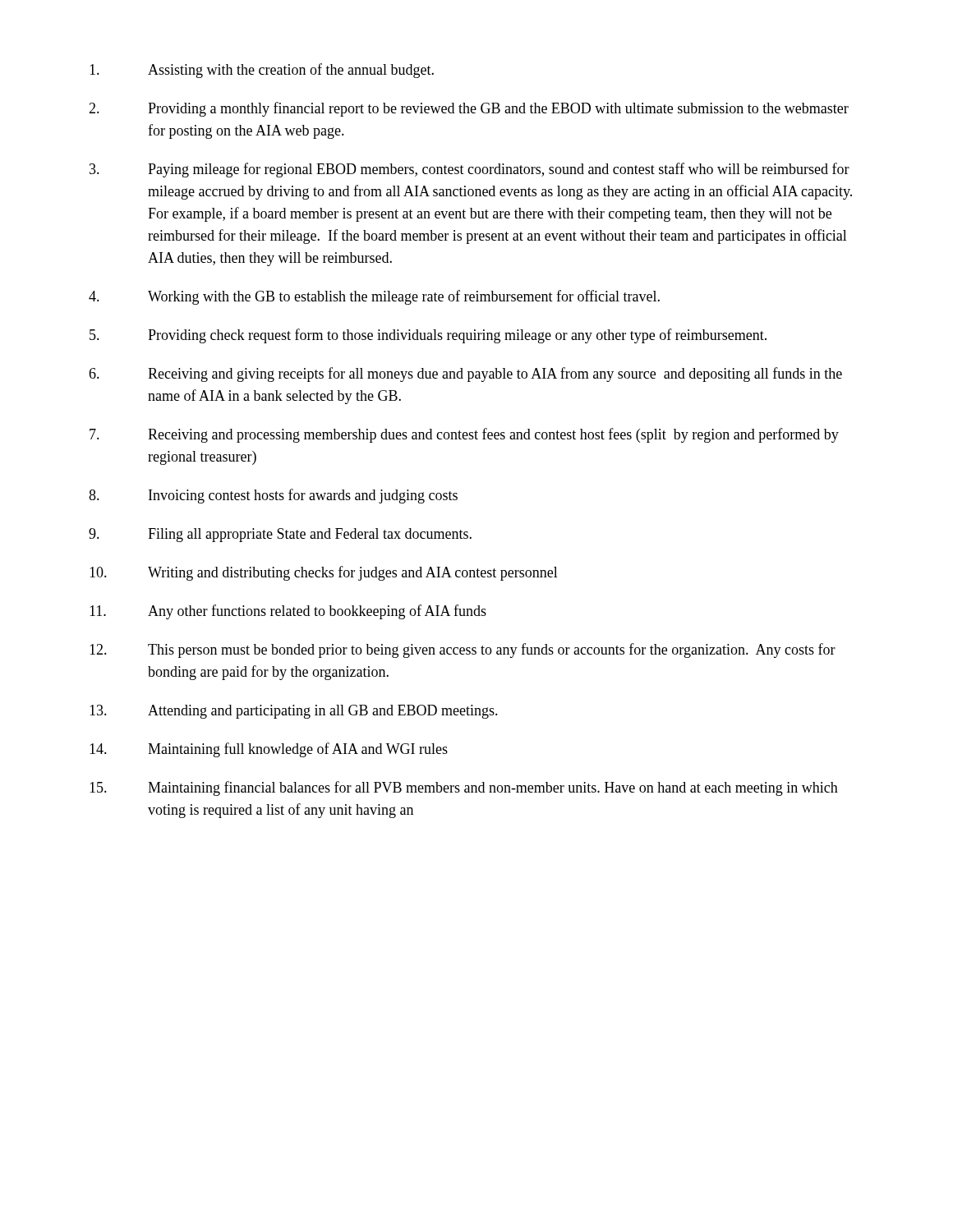This screenshot has height=1232, width=953.
Task: Find the block on this page that starts "5. Providing check"
Action: pos(428,335)
